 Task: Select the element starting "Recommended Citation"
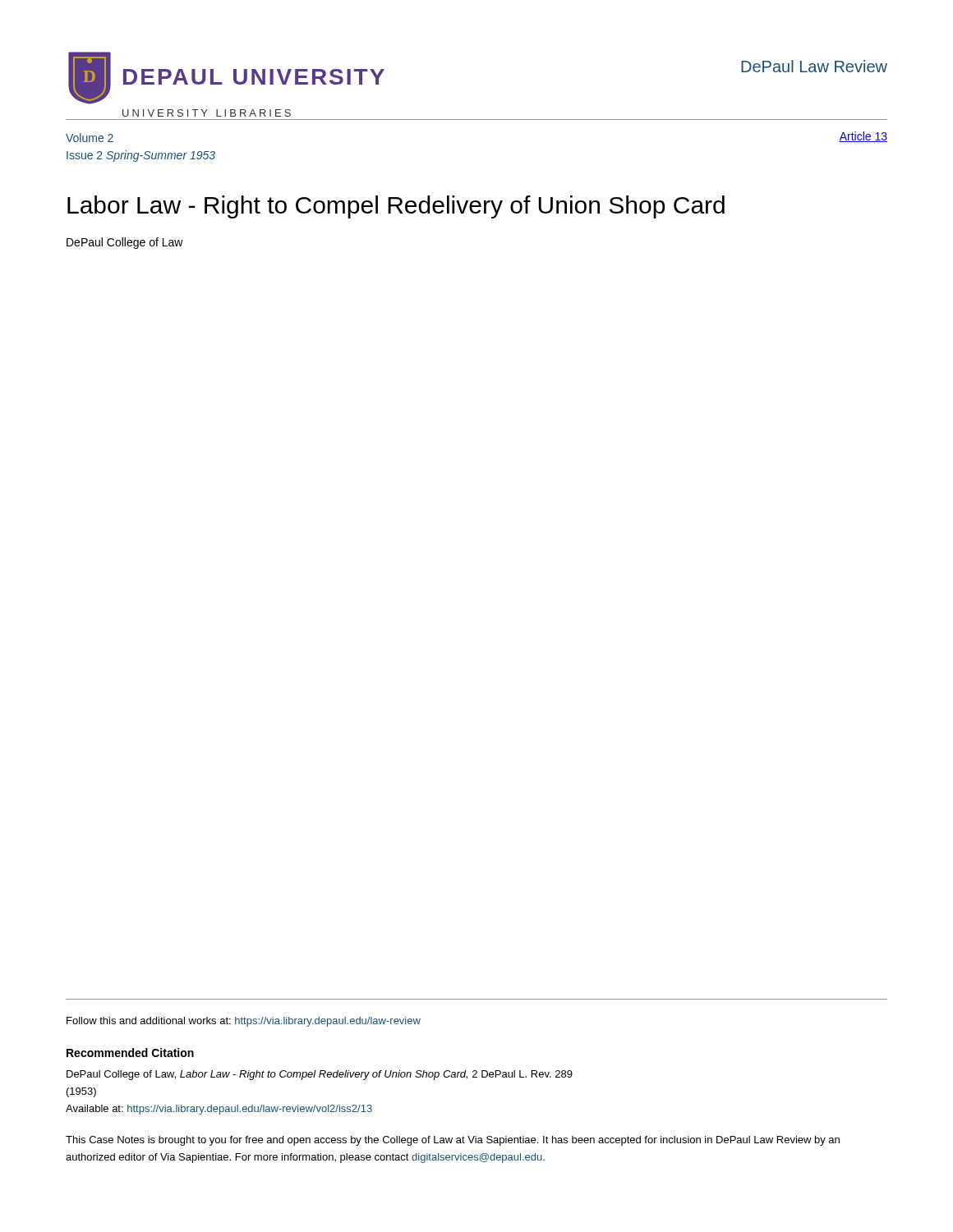(x=130, y=1053)
